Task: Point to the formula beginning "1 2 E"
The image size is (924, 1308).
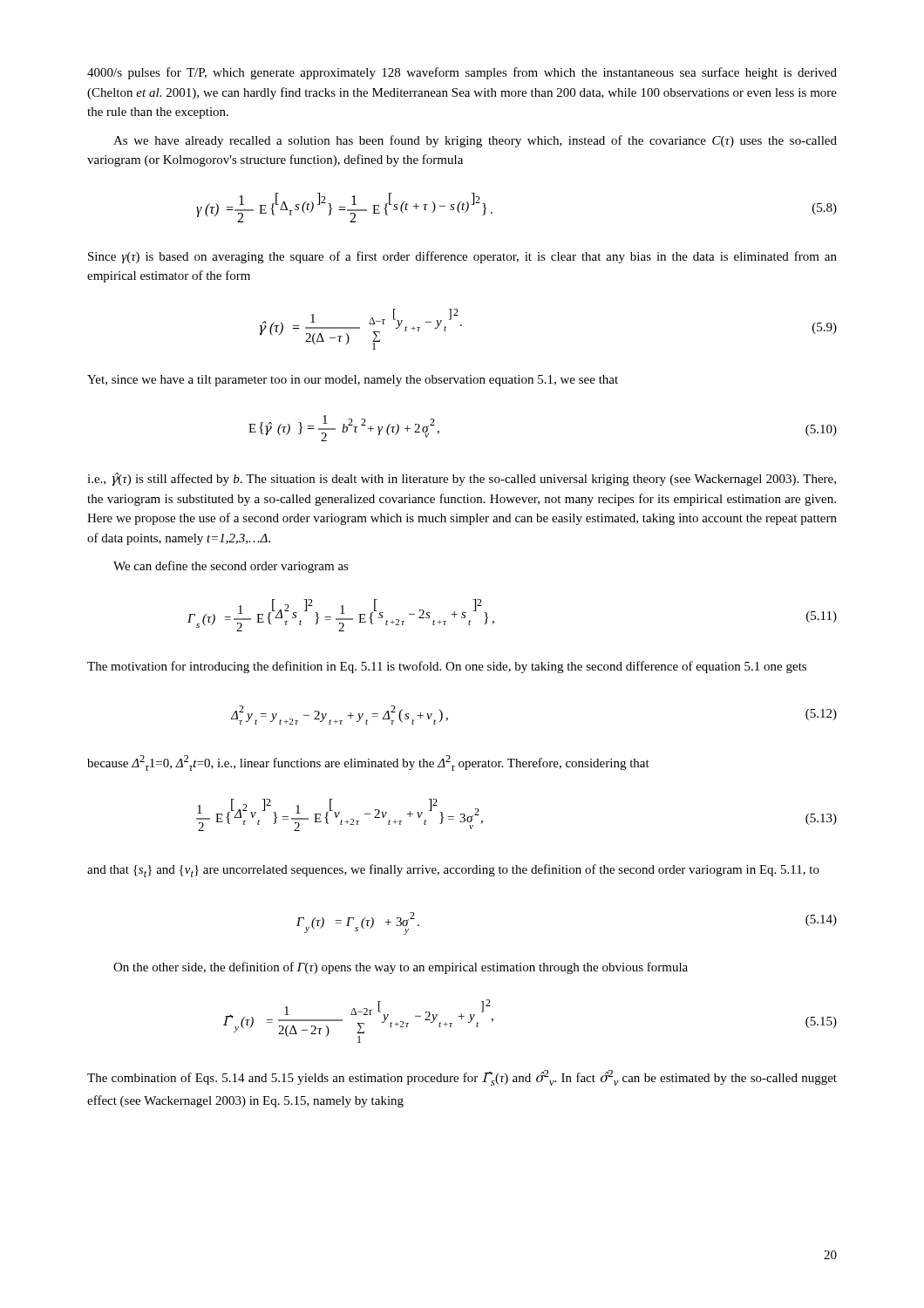Action: click(462, 818)
